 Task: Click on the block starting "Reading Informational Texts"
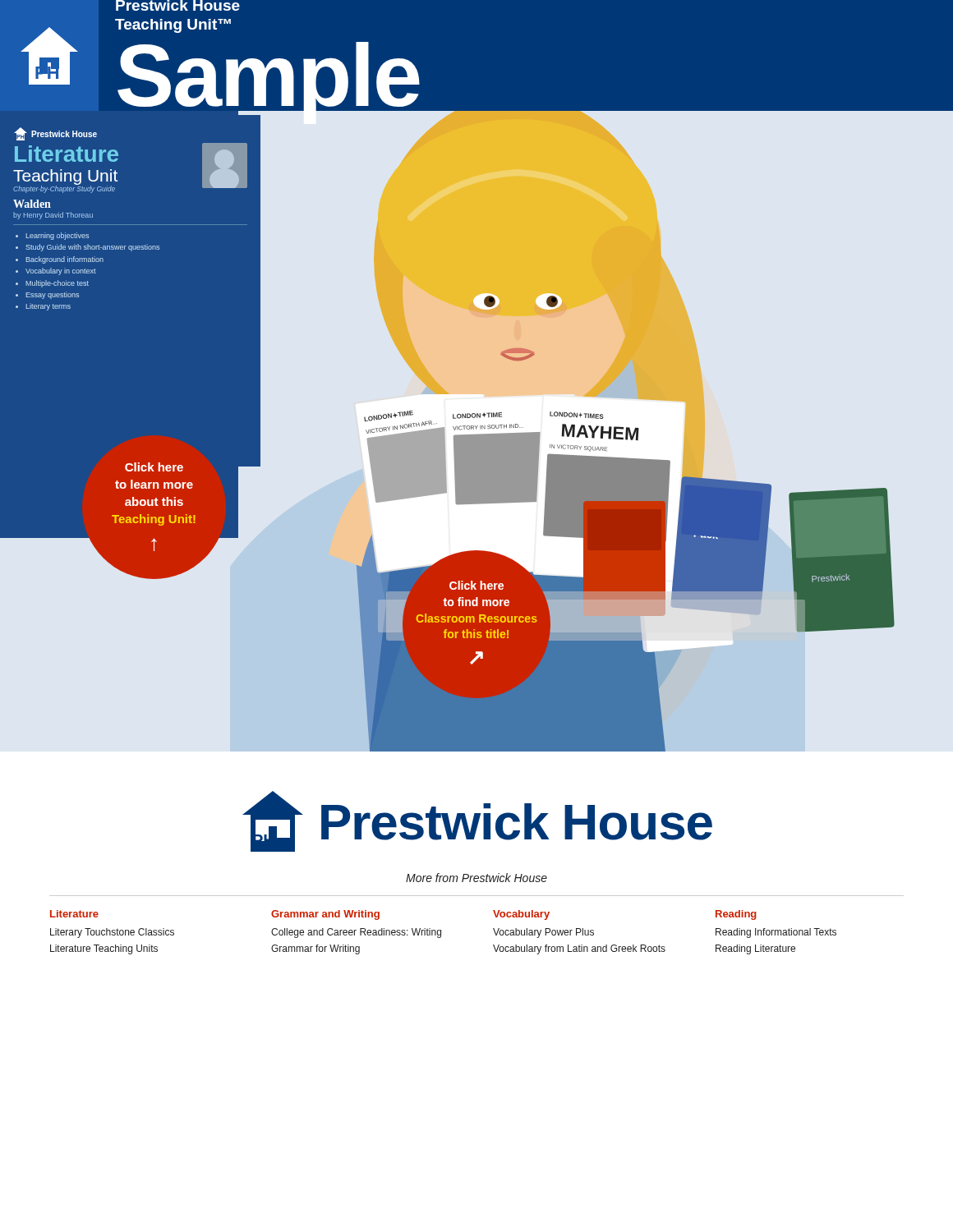pyautogui.click(x=776, y=932)
